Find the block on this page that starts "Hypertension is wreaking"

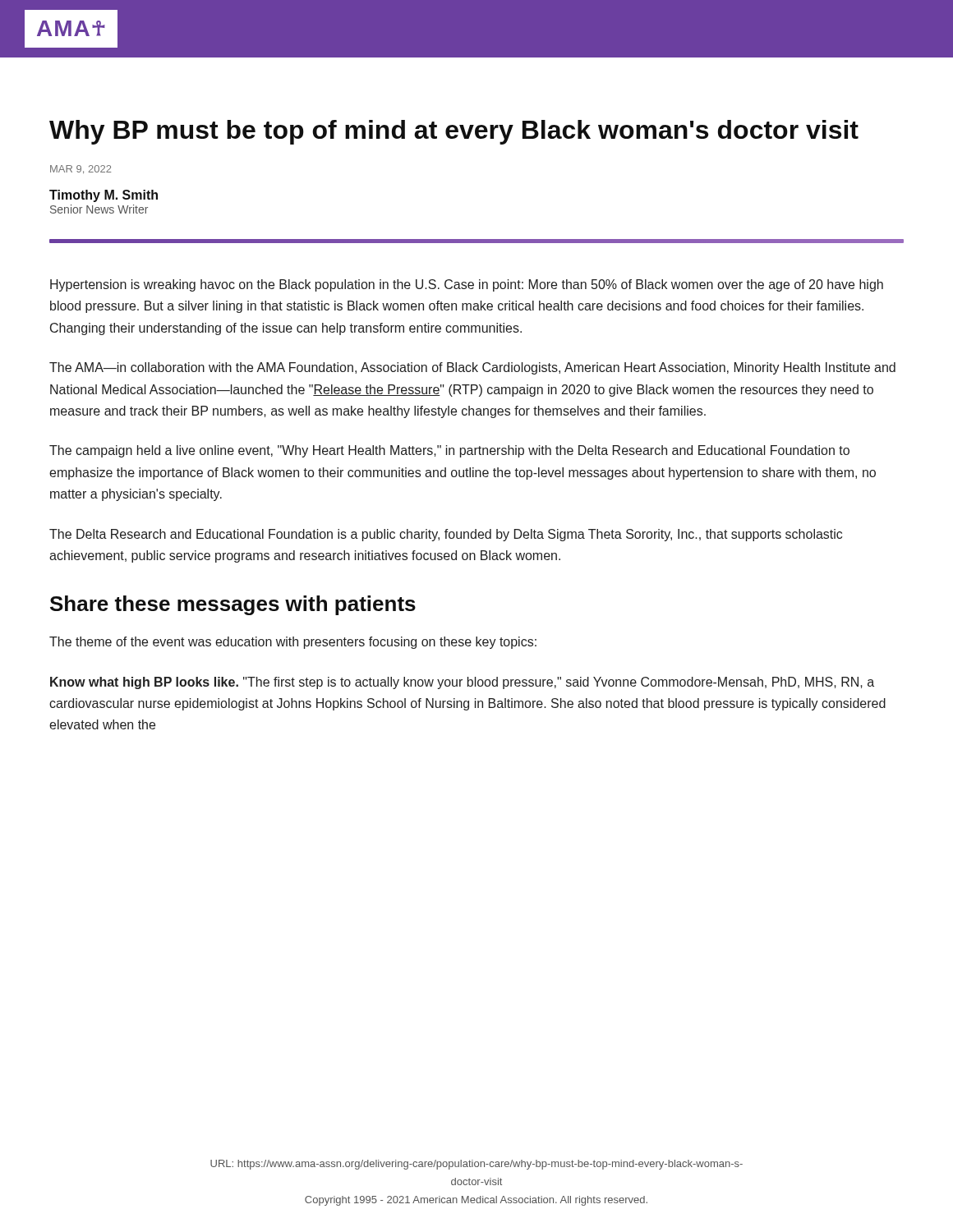point(466,306)
